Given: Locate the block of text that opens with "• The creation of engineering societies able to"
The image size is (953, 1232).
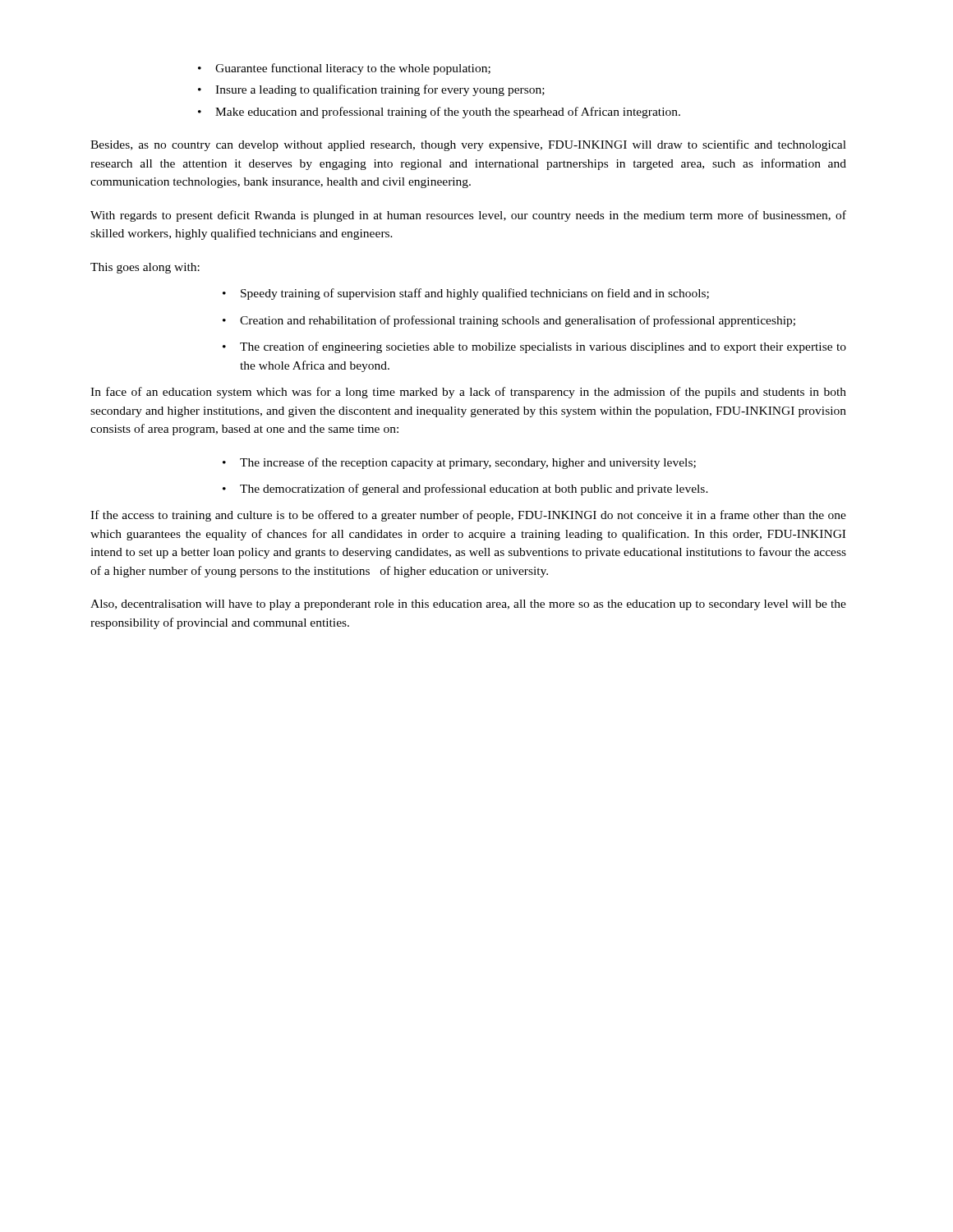Looking at the screenshot, I should point(534,356).
